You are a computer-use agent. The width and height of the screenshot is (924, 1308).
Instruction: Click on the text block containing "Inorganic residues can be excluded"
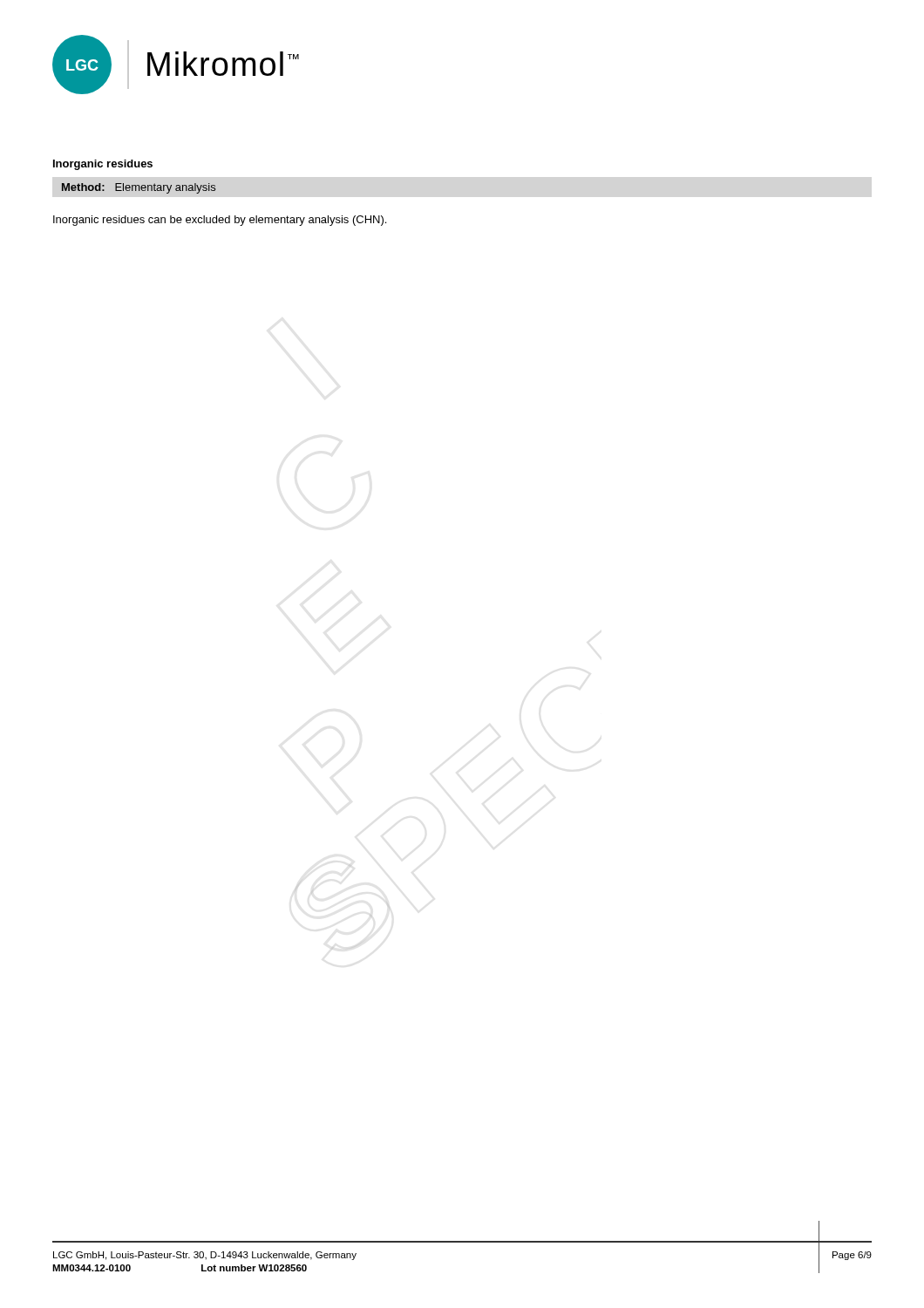click(220, 219)
